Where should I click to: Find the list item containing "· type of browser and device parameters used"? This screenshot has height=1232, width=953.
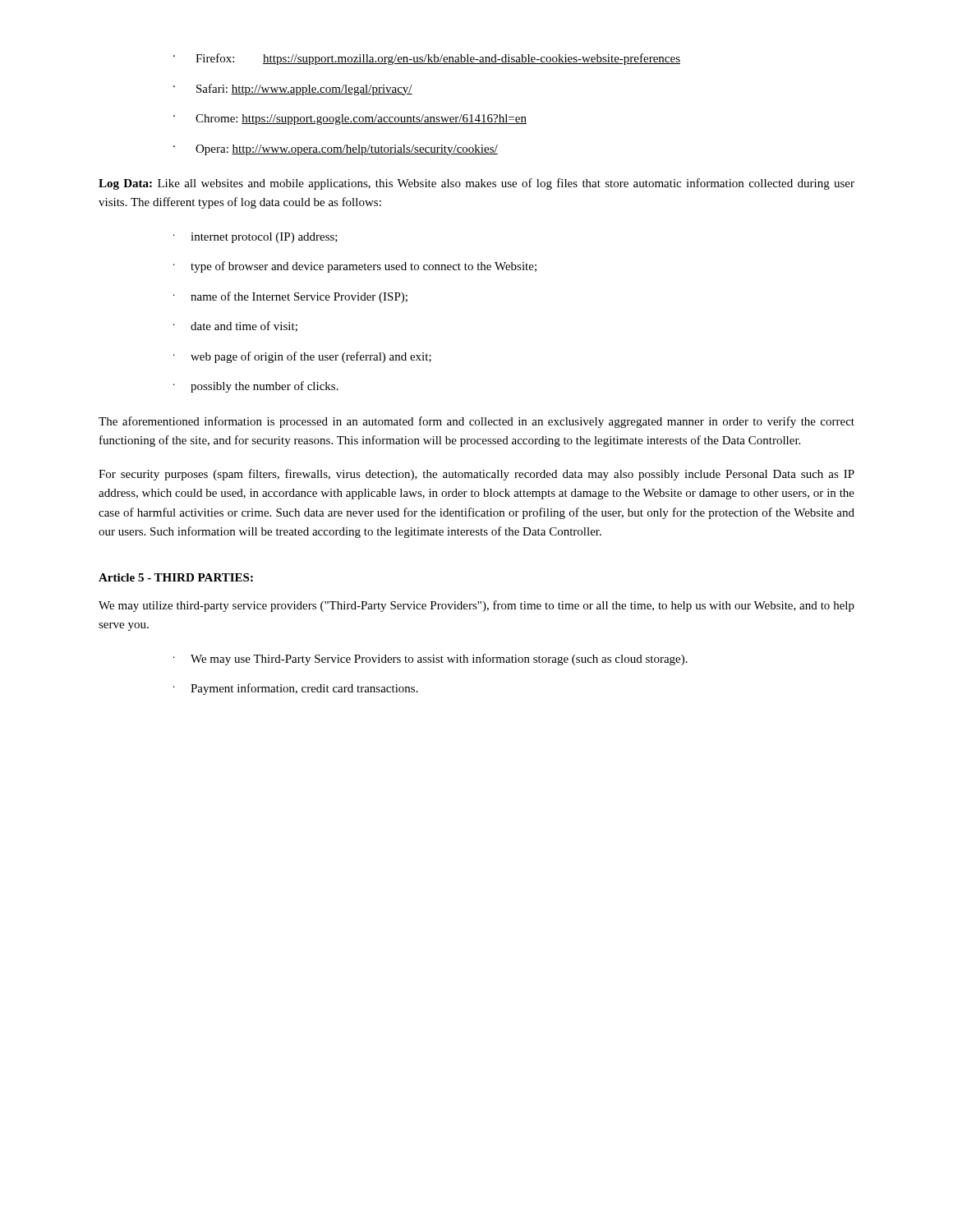513,266
